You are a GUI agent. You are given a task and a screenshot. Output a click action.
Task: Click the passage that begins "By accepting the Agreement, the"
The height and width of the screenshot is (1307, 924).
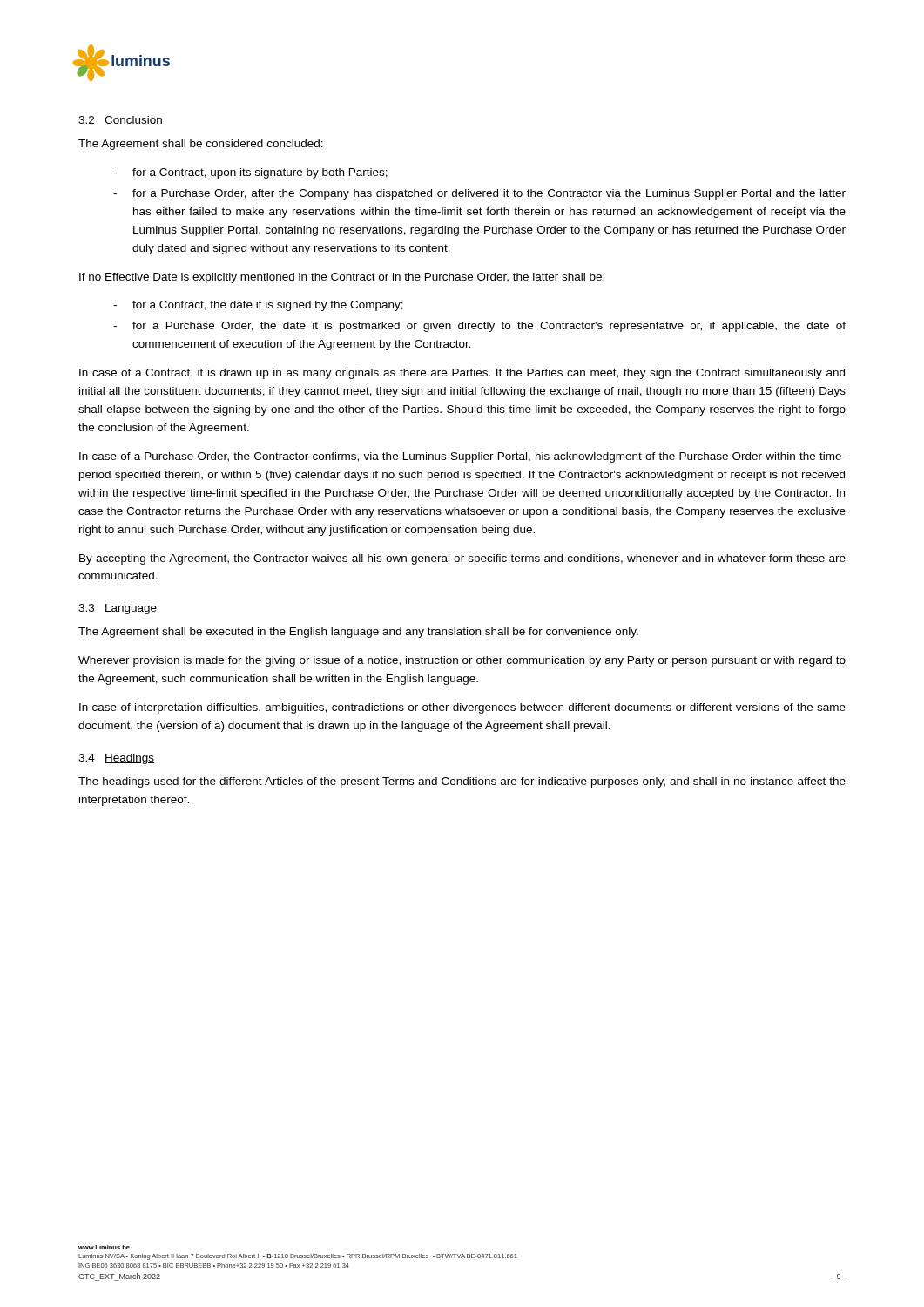click(x=462, y=567)
